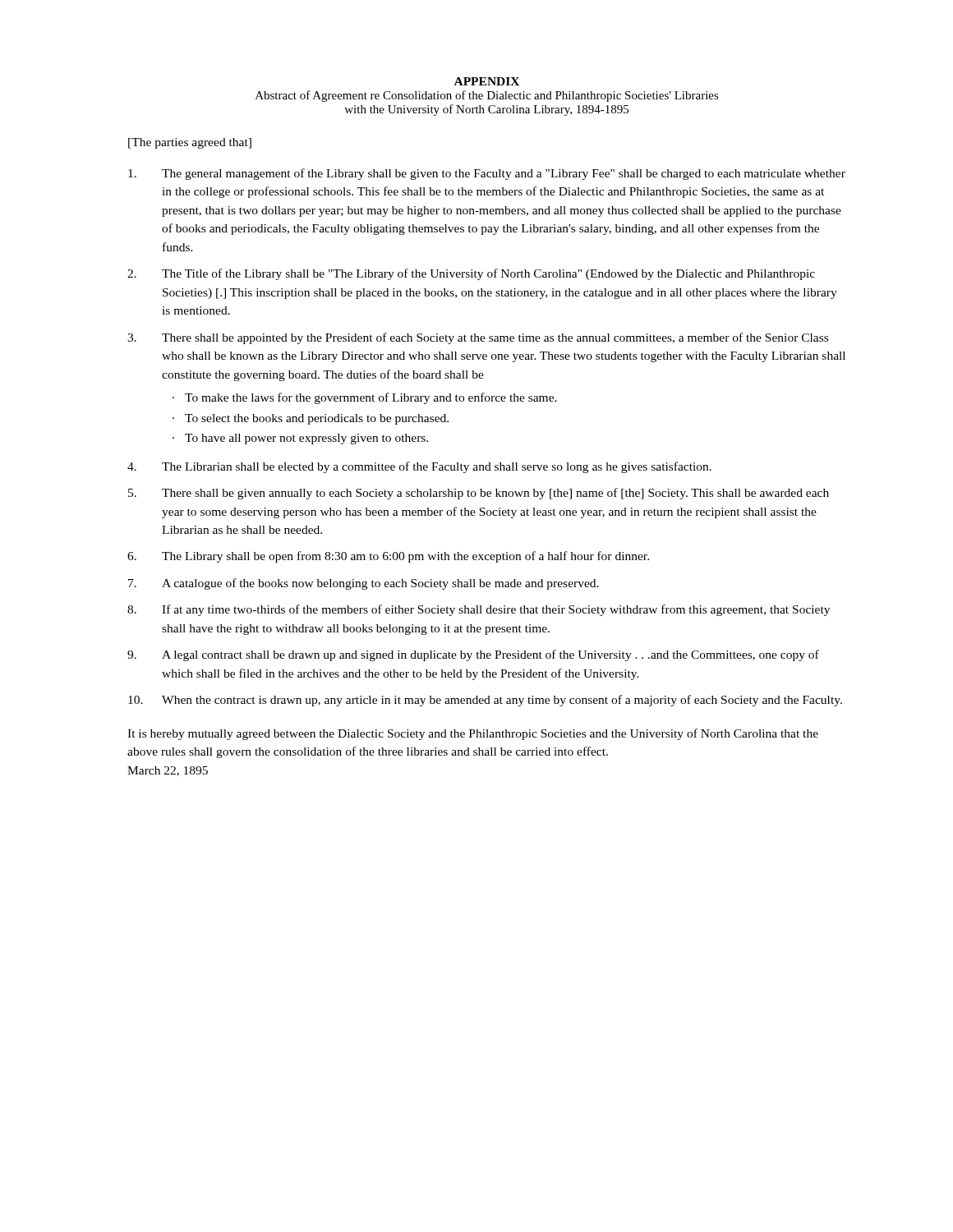The width and height of the screenshot is (953, 1232).
Task: Find the block on this page that starts "· To select the books and"
Action: [x=311, y=419]
